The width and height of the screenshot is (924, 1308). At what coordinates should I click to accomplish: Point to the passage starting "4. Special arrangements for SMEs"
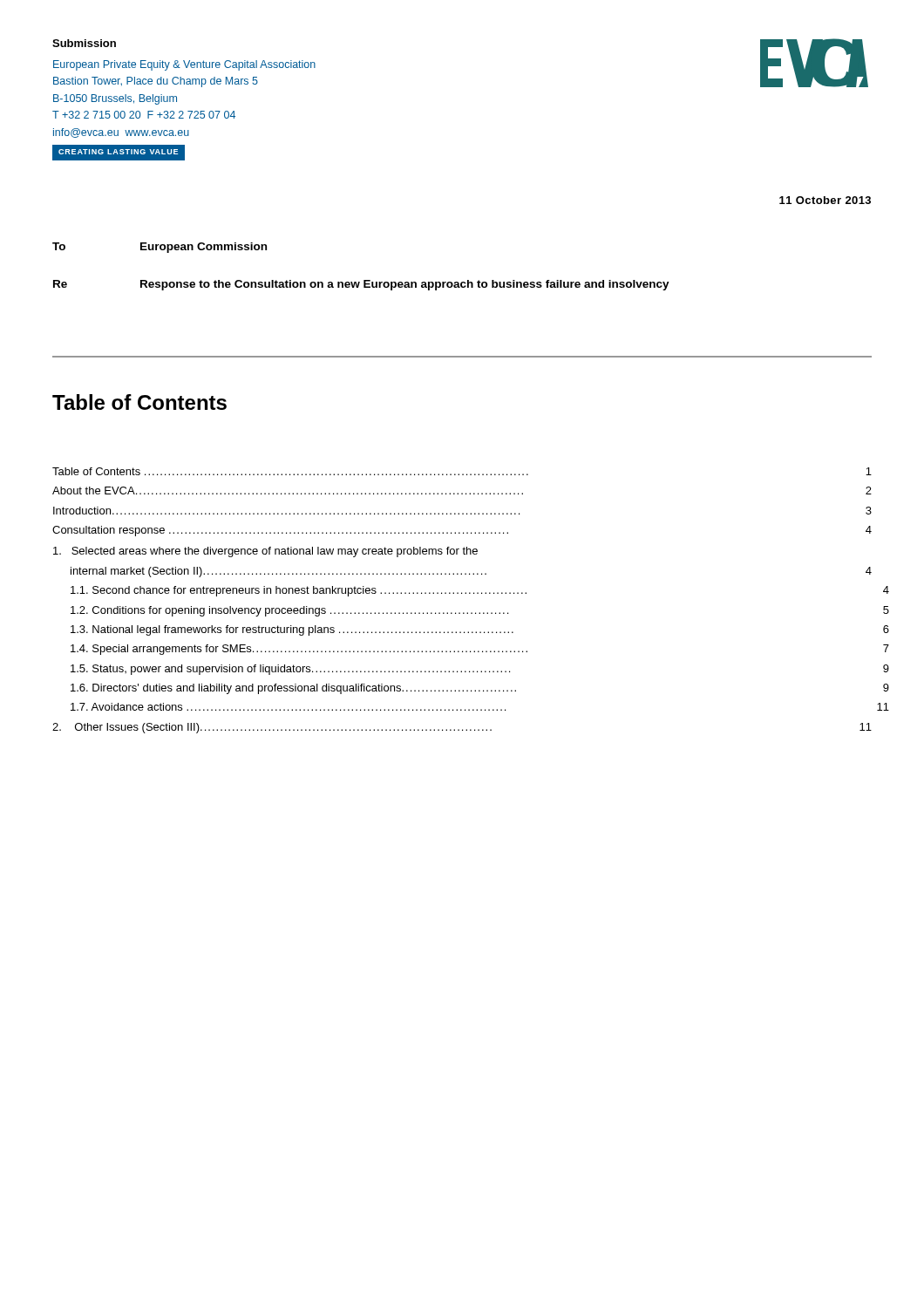(x=479, y=649)
